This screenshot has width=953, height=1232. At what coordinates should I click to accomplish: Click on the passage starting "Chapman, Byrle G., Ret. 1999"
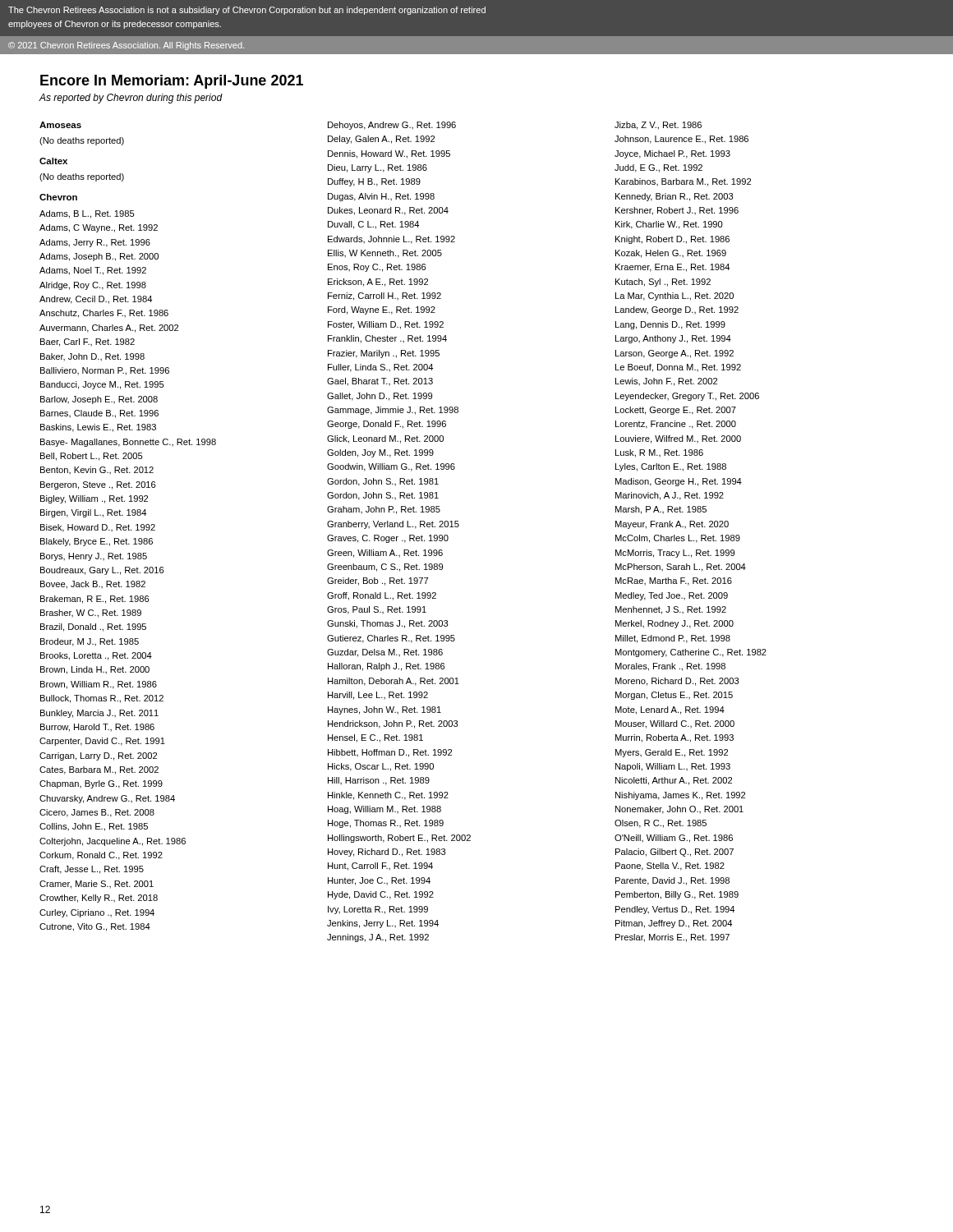tap(101, 784)
